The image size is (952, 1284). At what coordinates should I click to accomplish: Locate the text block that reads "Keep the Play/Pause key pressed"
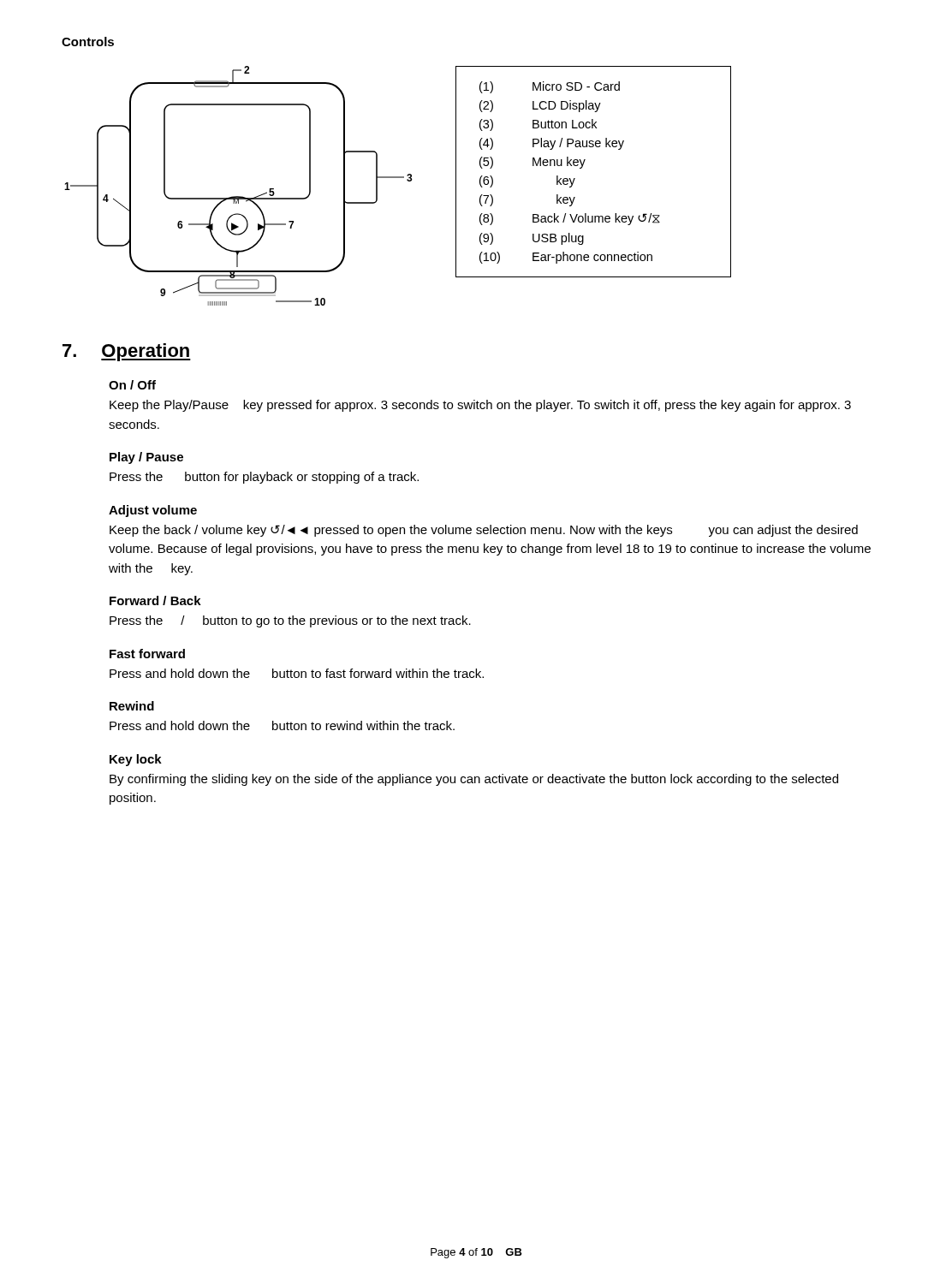[x=500, y=415]
